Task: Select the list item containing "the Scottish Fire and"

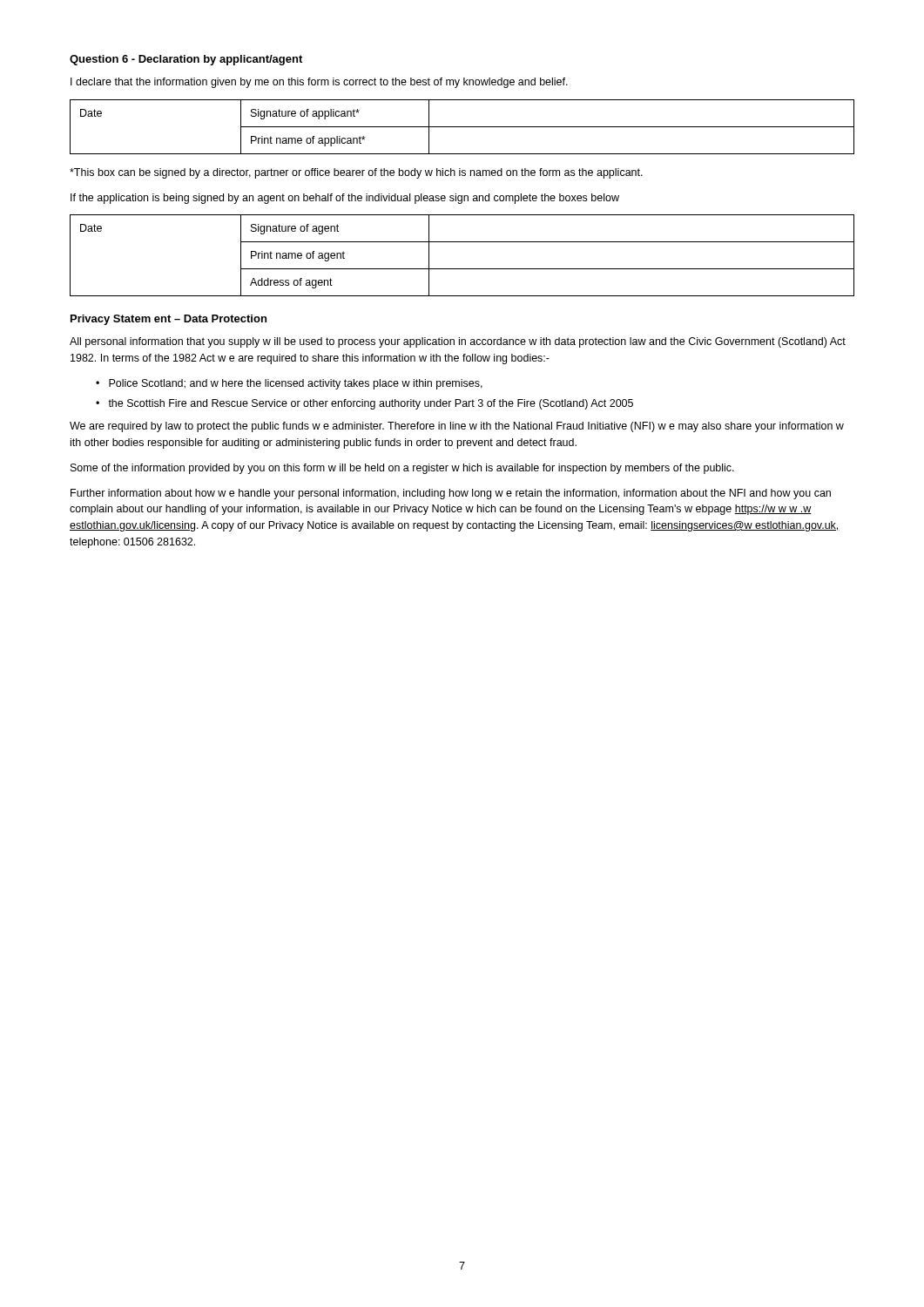Action: [371, 403]
